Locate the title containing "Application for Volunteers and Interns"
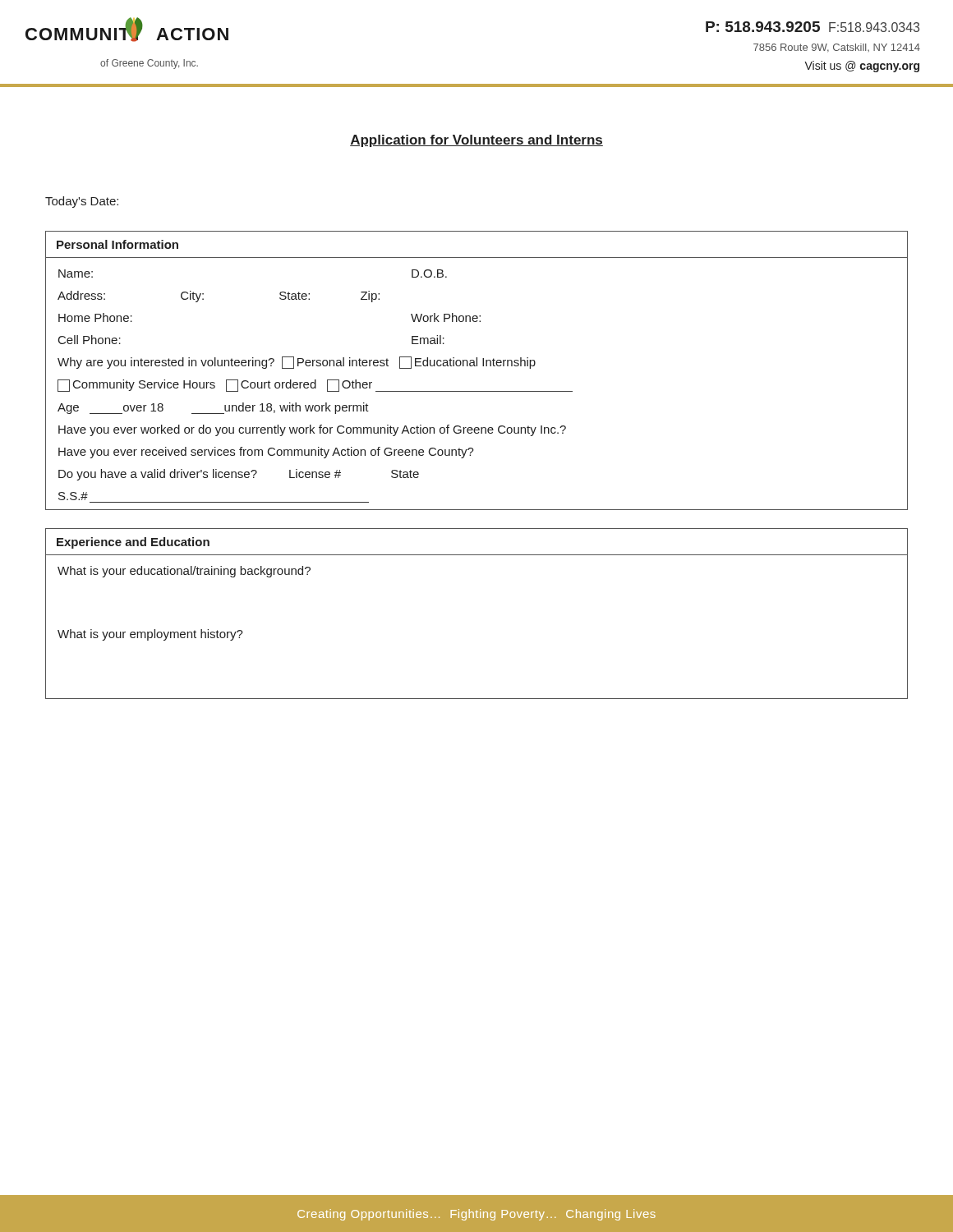953x1232 pixels. (476, 140)
